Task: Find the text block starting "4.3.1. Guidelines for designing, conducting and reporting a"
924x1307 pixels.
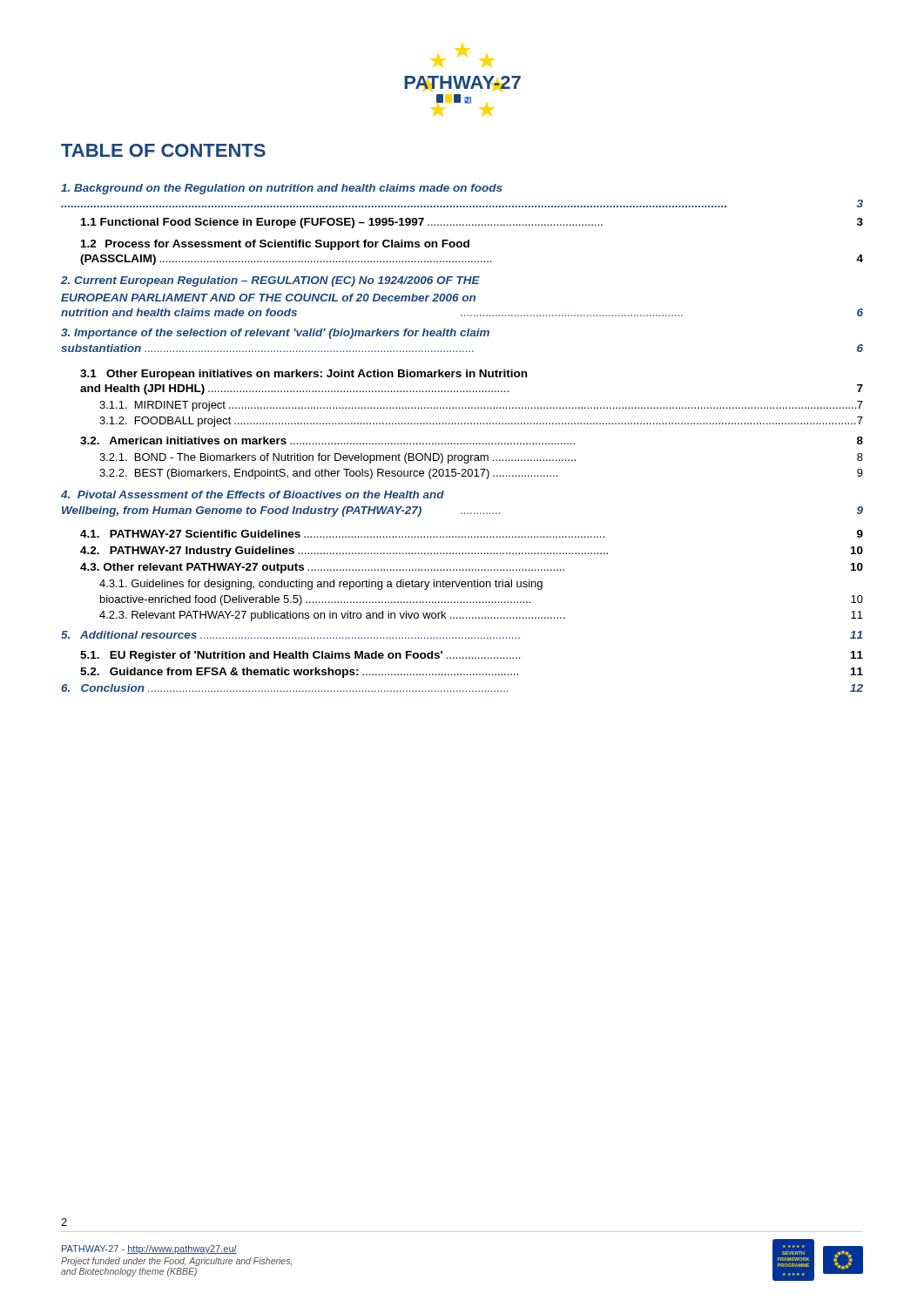Action: 321,583
